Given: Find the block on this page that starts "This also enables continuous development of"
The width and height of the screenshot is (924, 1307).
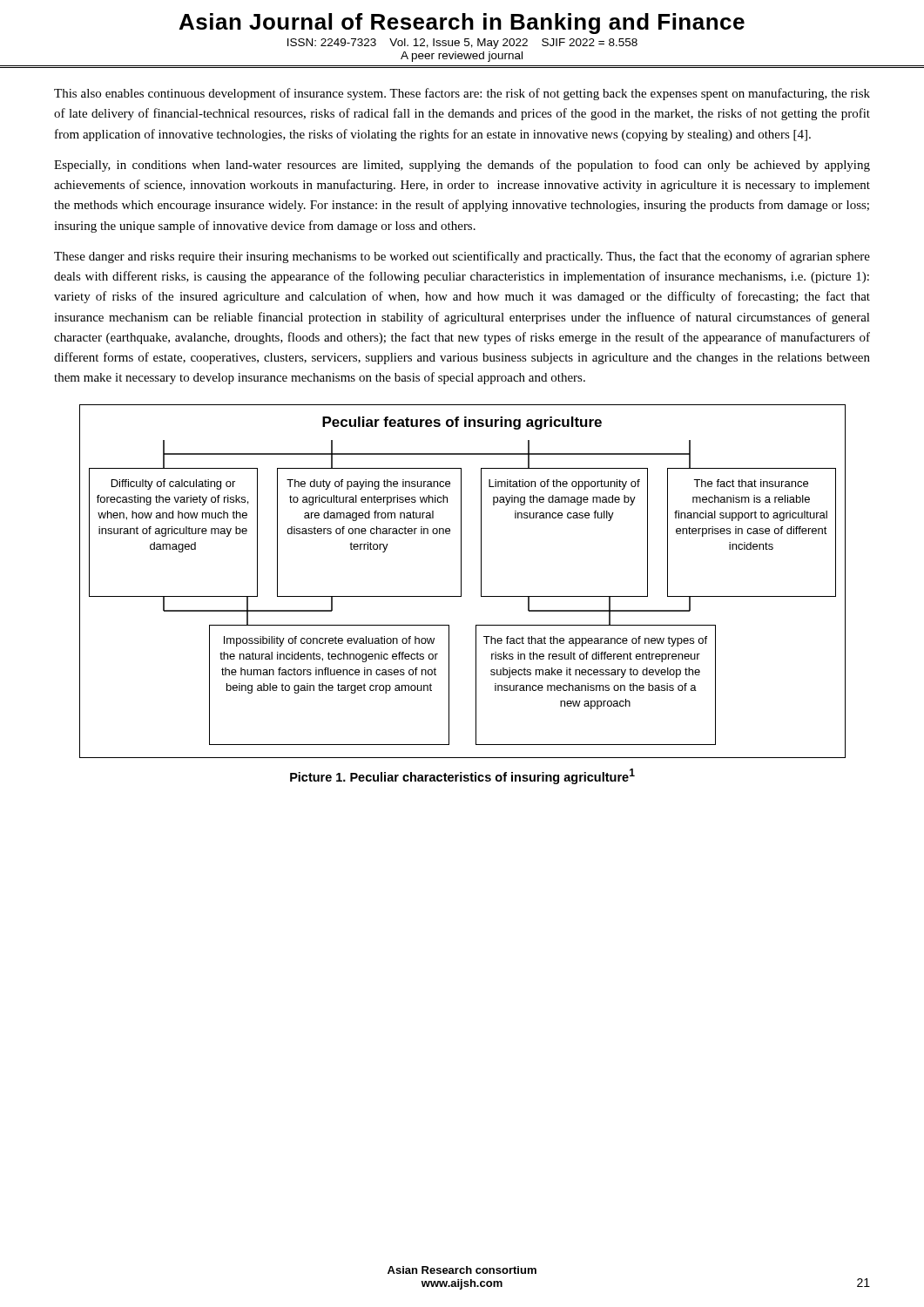Looking at the screenshot, I should click(x=462, y=114).
